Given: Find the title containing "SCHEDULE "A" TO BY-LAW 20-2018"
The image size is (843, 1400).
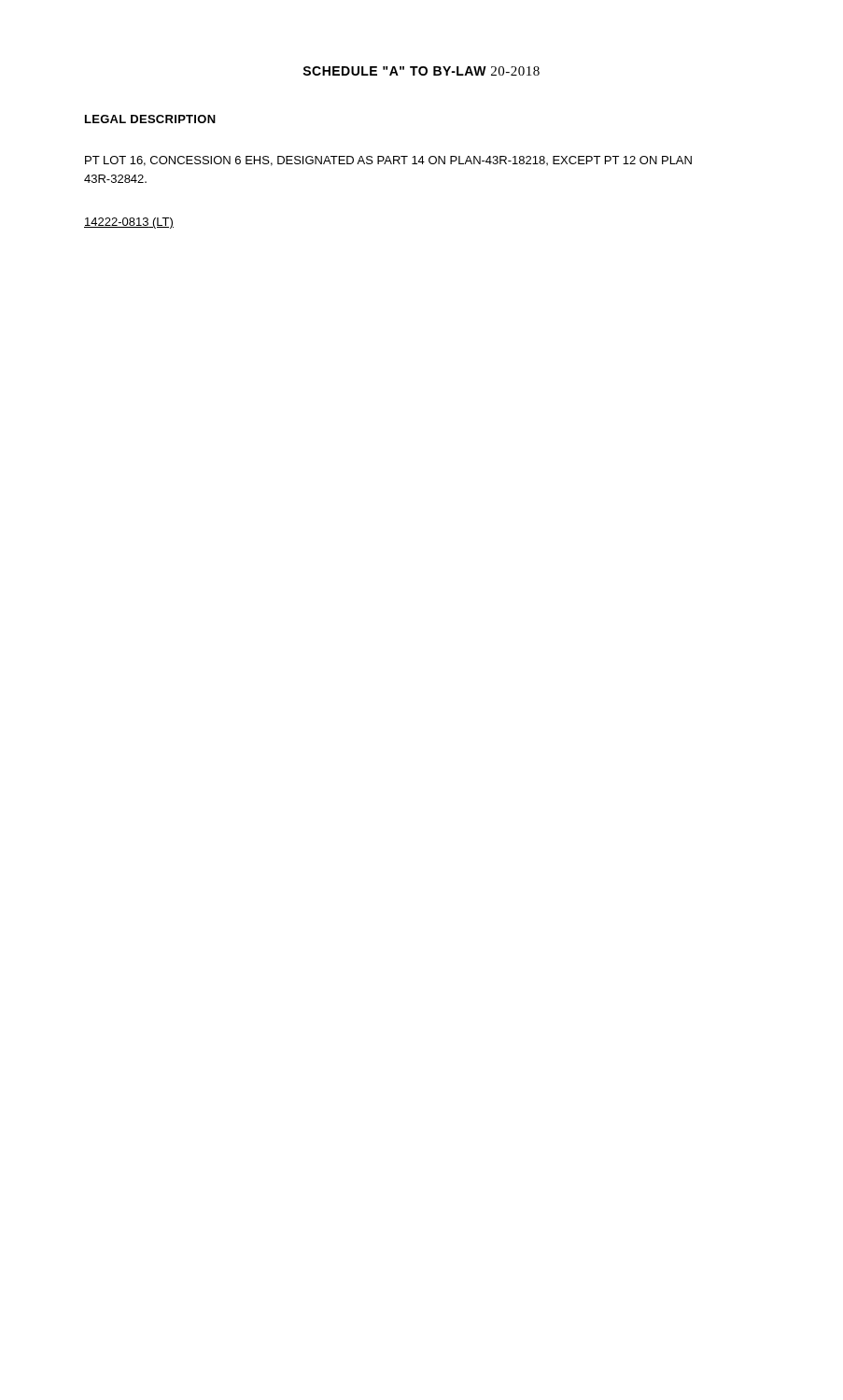Looking at the screenshot, I should [422, 71].
